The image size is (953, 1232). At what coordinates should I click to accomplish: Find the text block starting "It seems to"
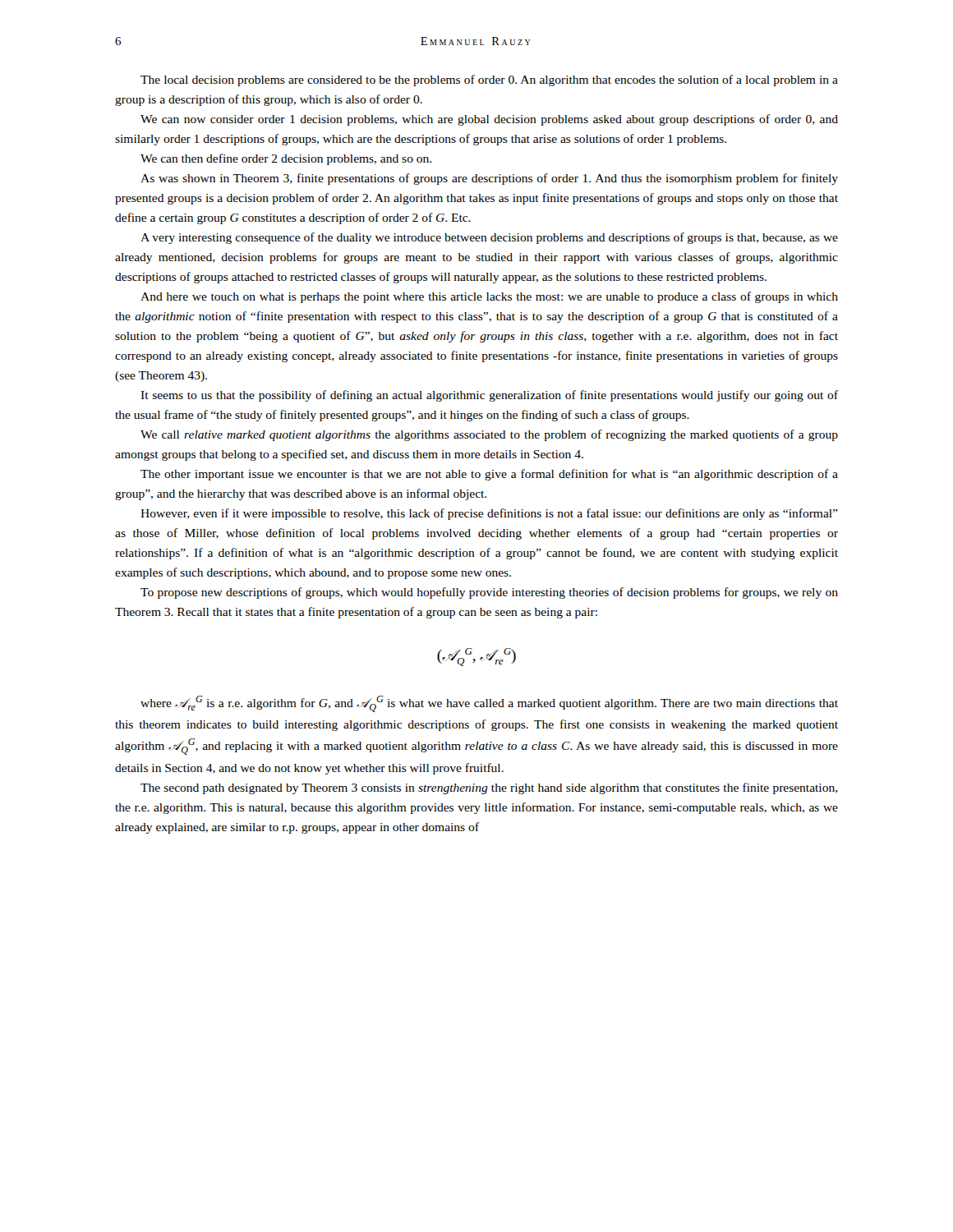point(476,405)
